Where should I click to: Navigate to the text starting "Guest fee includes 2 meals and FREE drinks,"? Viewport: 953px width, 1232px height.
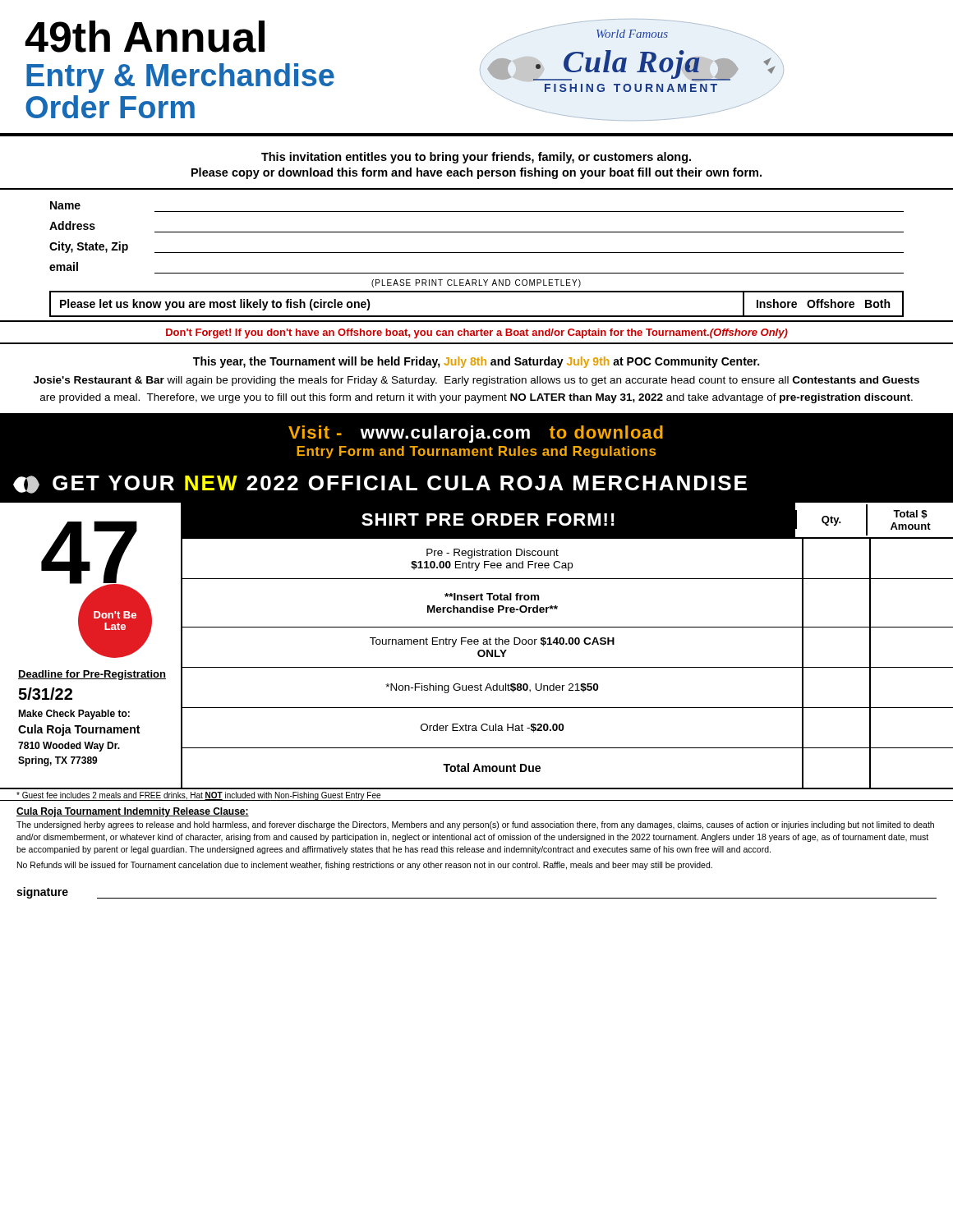click(199, 795)
